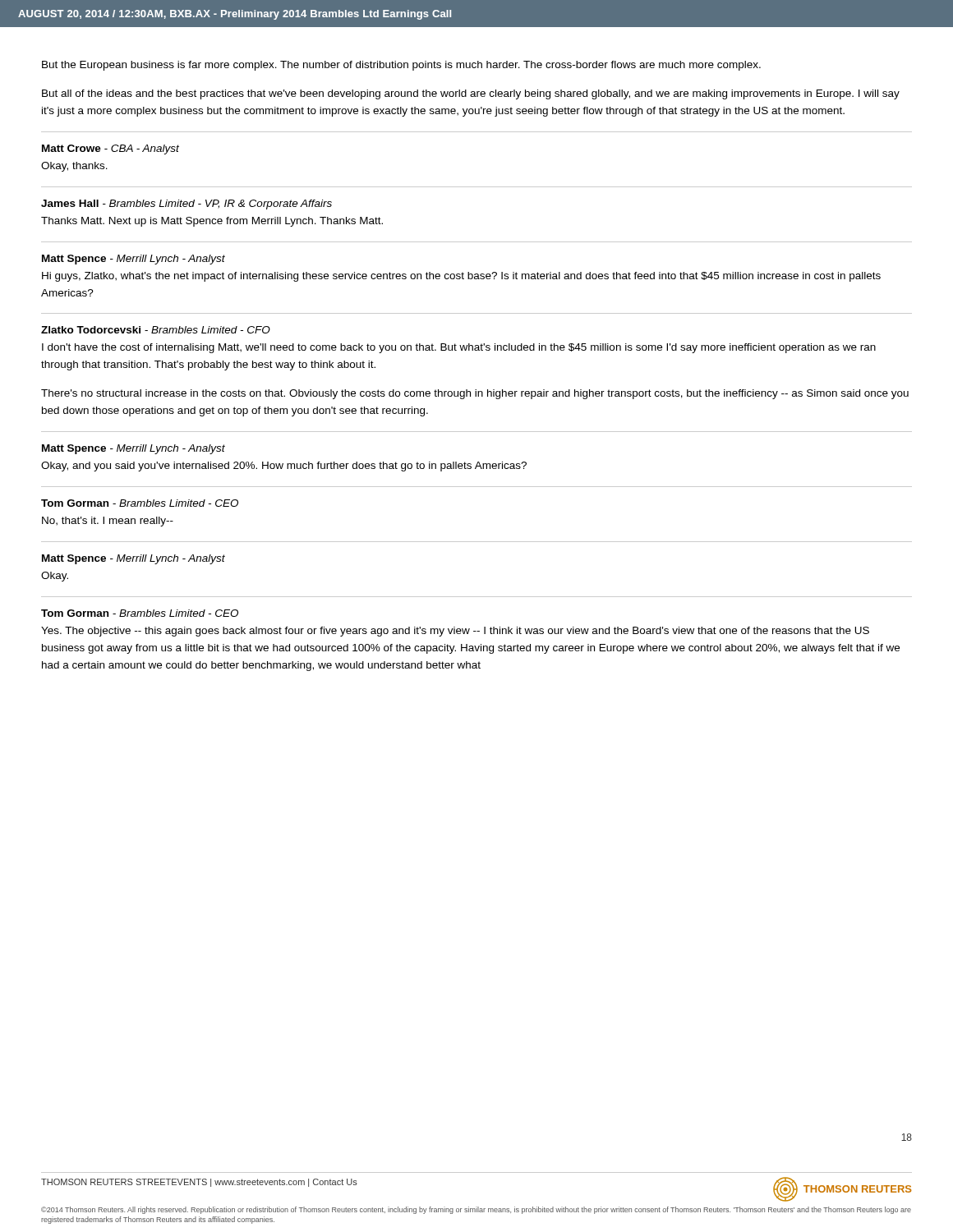Point to the text starting "I don't have"

(459, 356)
